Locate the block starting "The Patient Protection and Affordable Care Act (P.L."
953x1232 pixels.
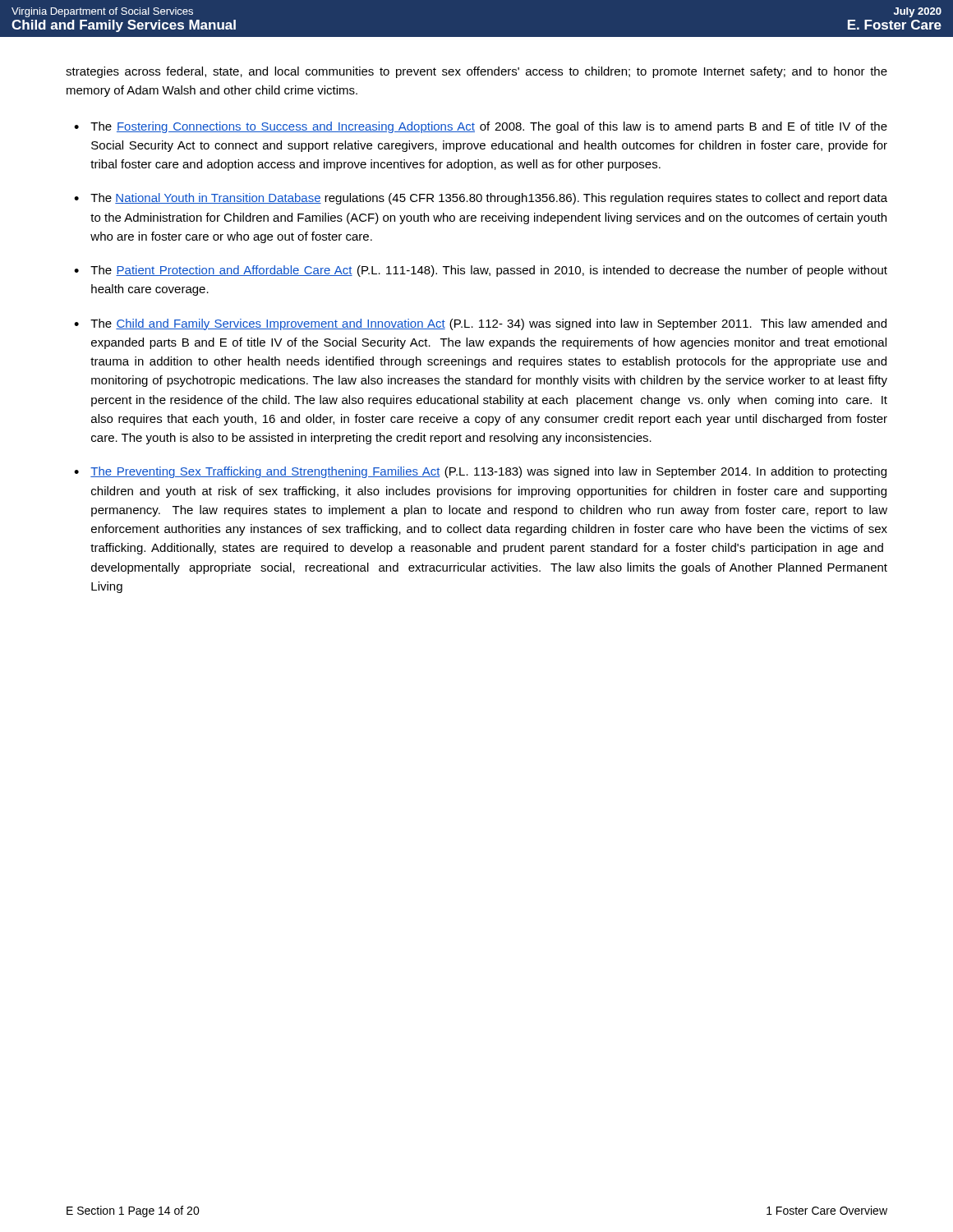489,279
